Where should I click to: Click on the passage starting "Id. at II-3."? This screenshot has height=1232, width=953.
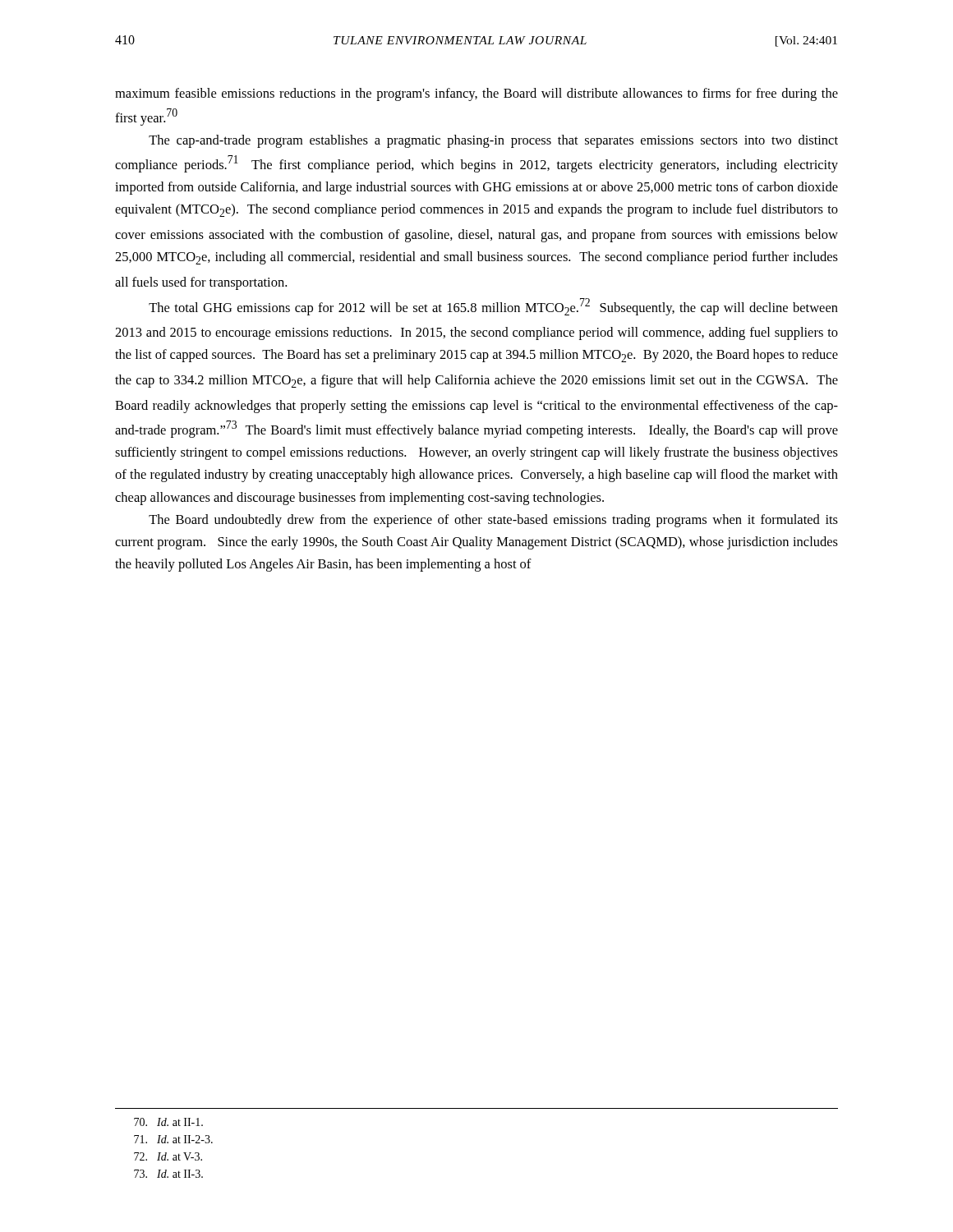pos(159,1174)
